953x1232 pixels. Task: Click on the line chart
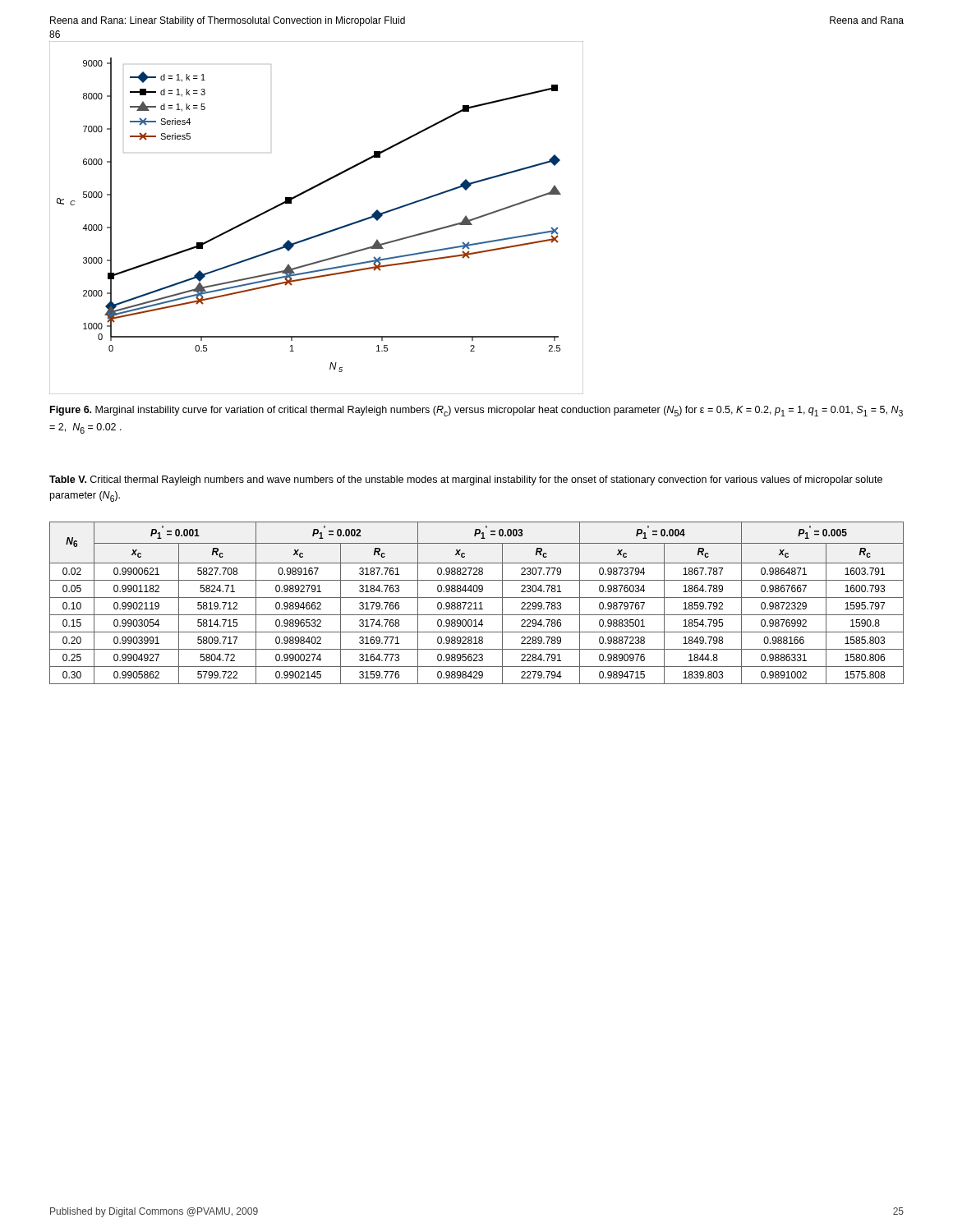[316, 218]
